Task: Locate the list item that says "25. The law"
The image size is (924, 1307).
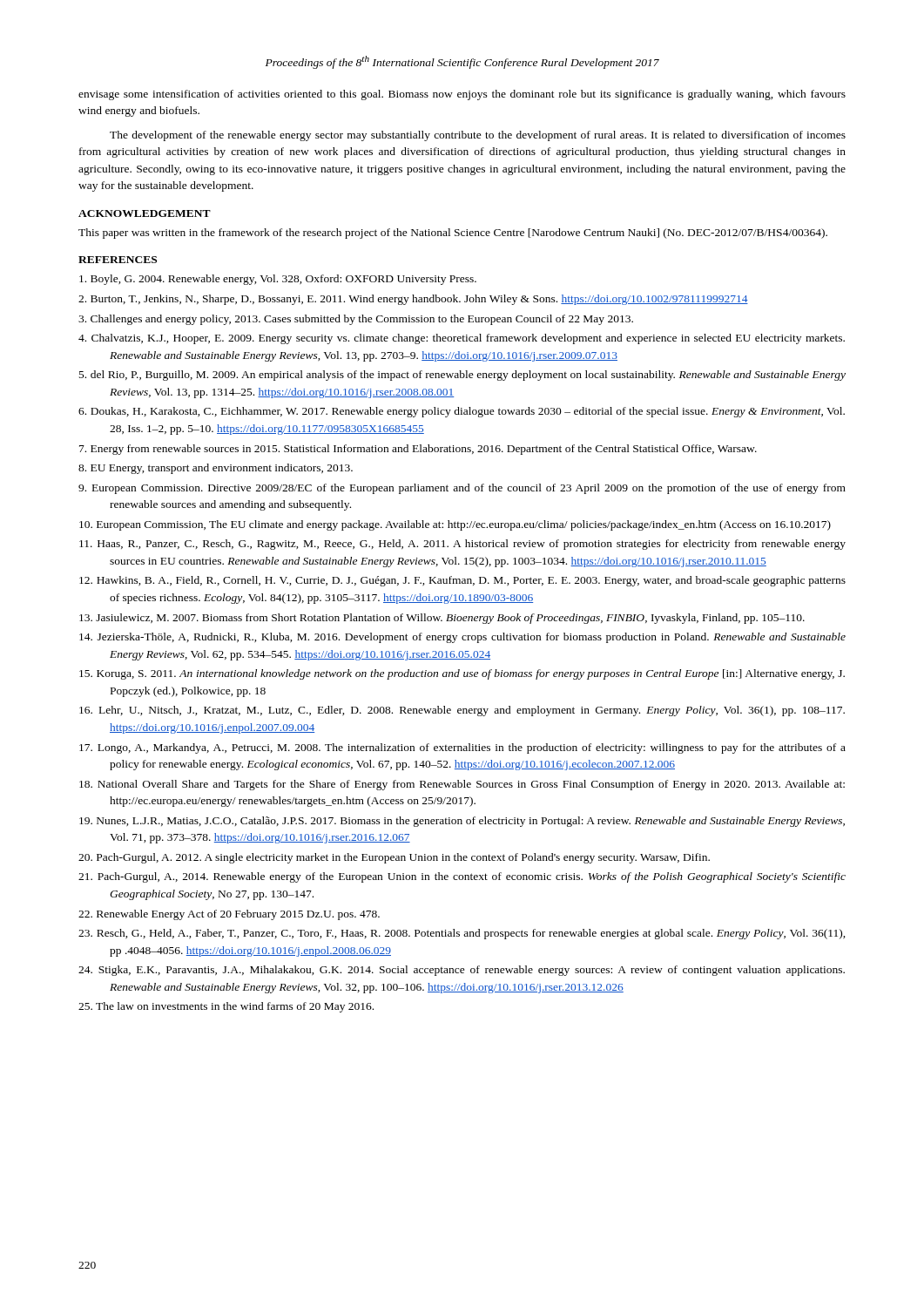Action: click(x=227, y=1006)
